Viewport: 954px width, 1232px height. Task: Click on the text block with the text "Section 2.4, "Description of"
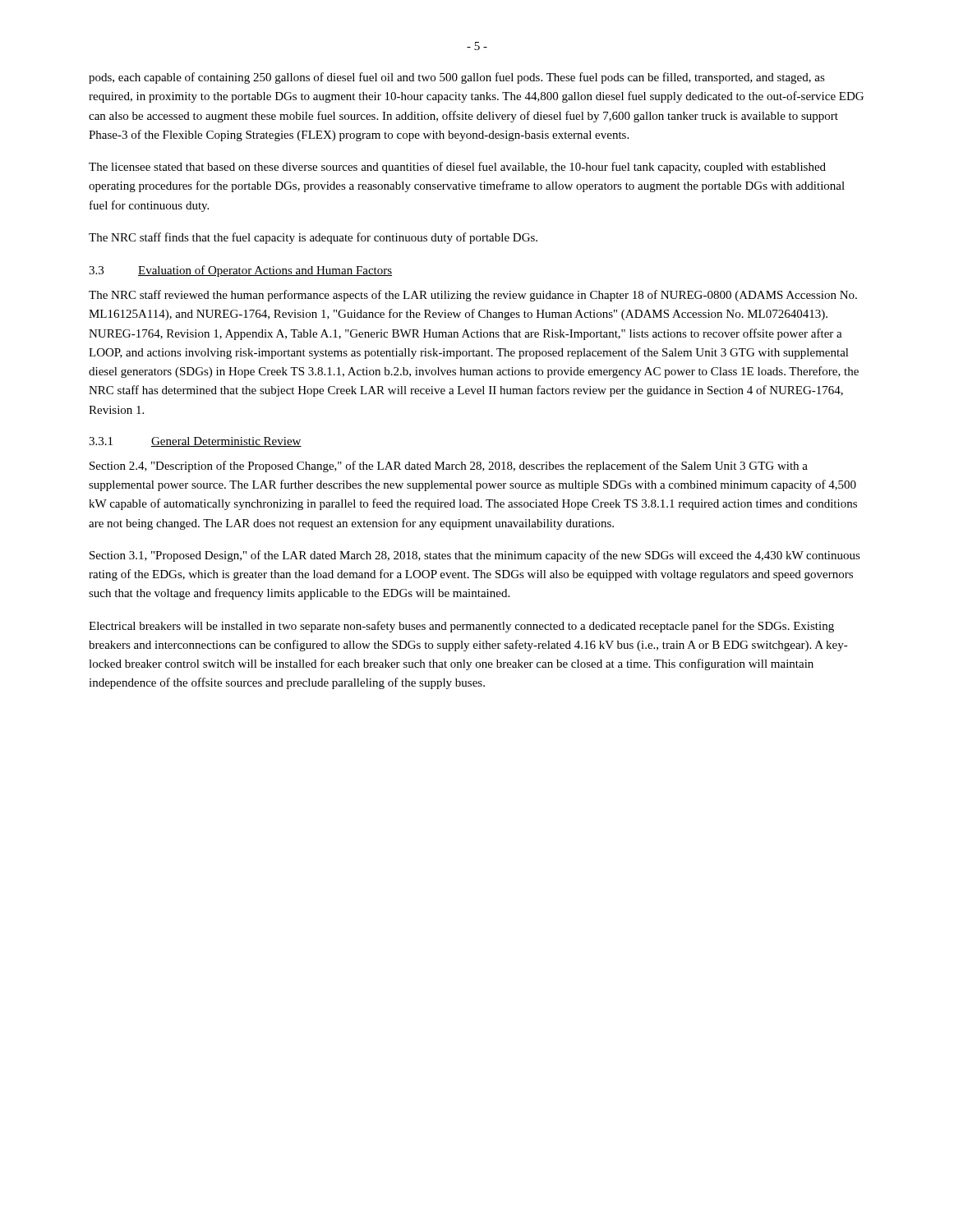coord(473,494)
